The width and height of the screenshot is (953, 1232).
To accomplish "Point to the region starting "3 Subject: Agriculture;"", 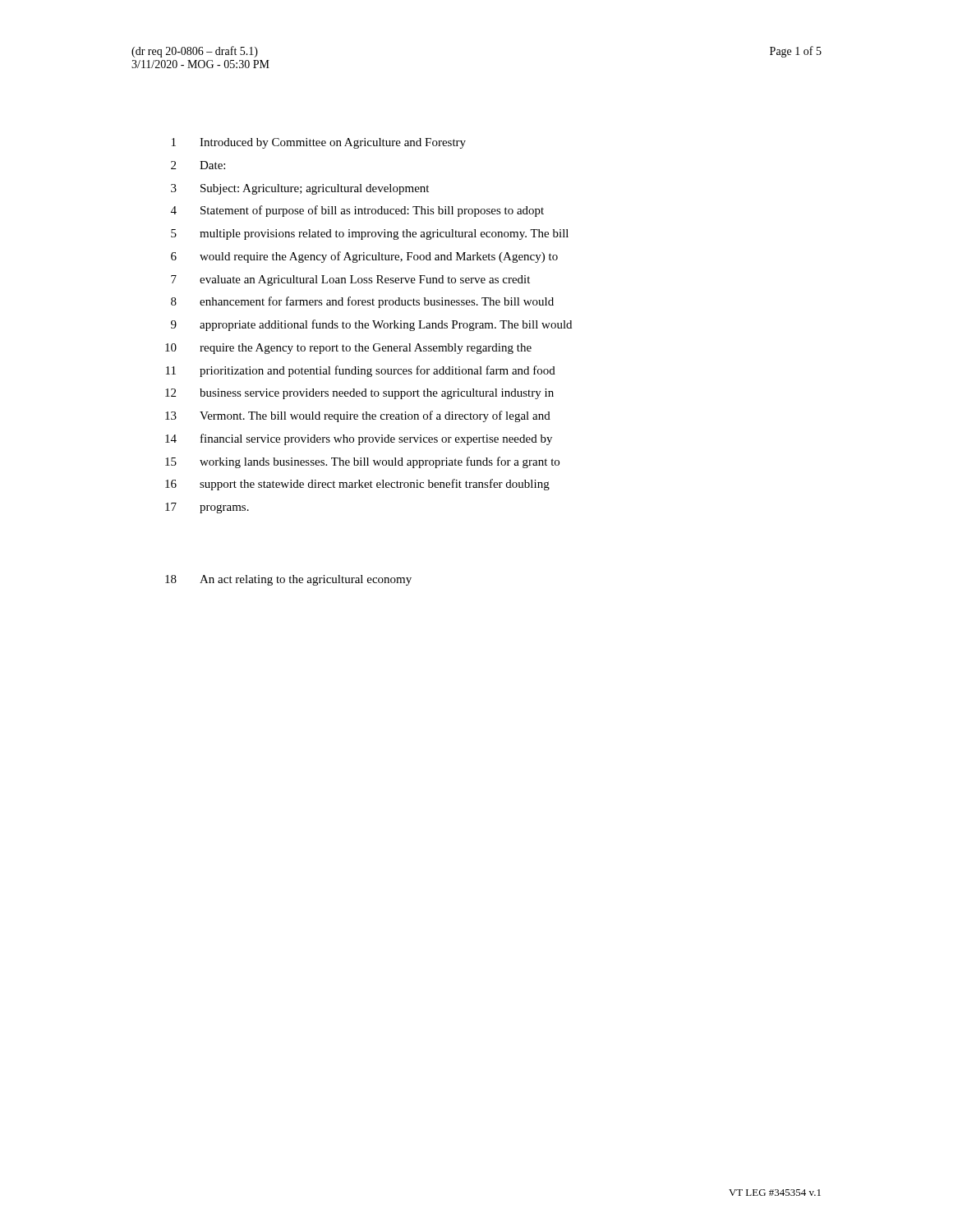I will pyautogui.click(x=300, y=189).
